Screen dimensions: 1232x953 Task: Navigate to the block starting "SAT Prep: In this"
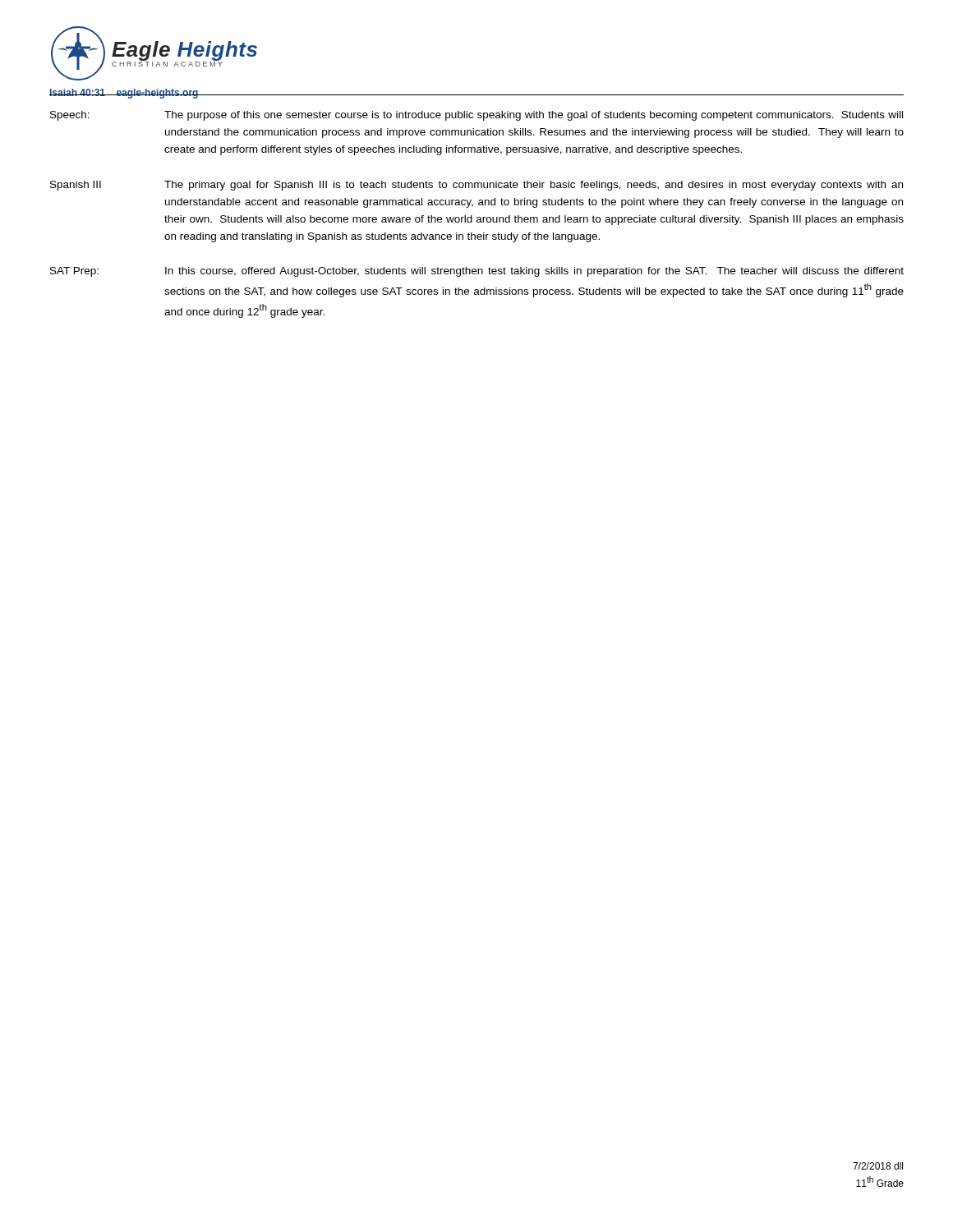pos(476,292)
